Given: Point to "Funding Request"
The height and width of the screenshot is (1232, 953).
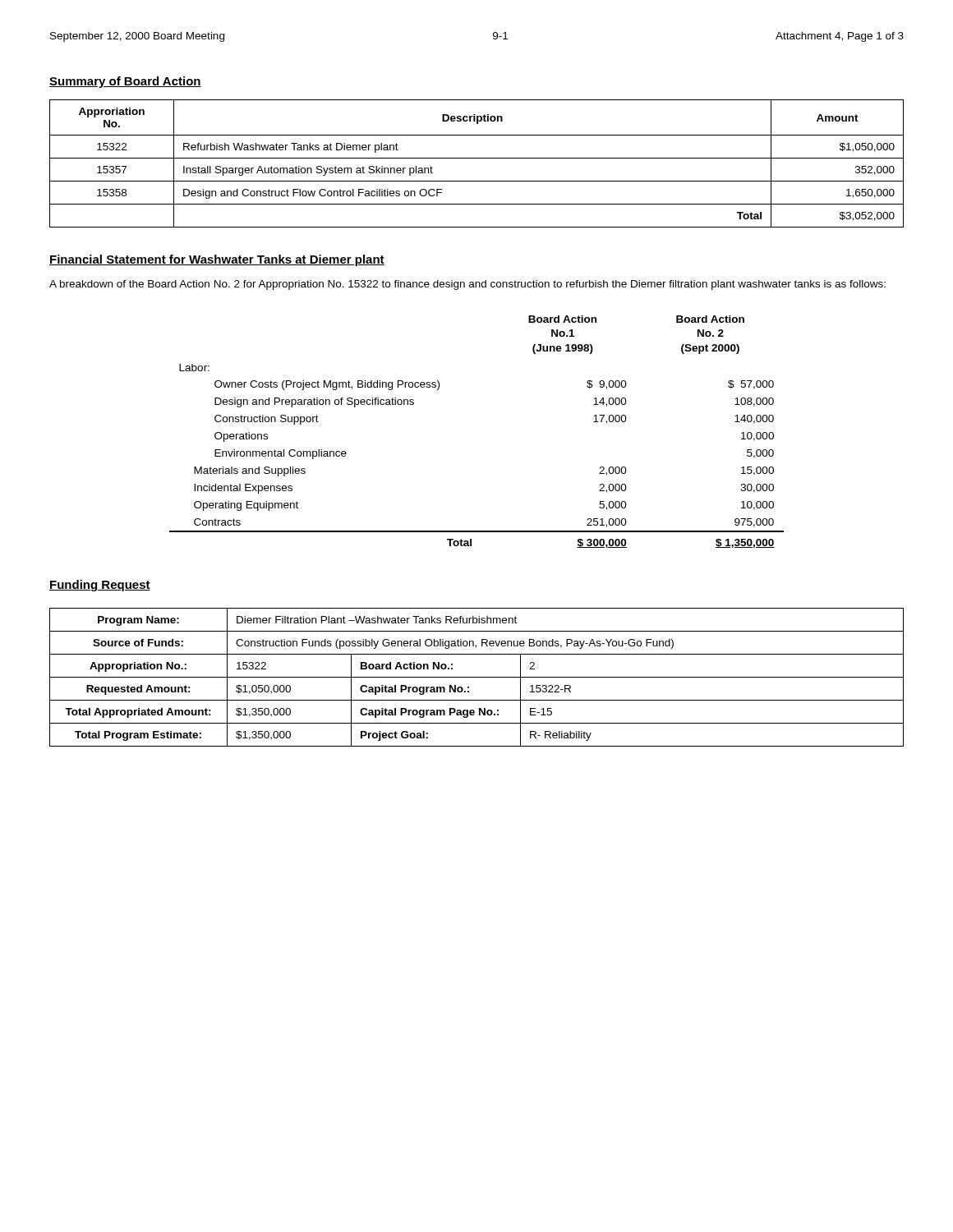Looking at the screenshot, I should pos(100,585).
